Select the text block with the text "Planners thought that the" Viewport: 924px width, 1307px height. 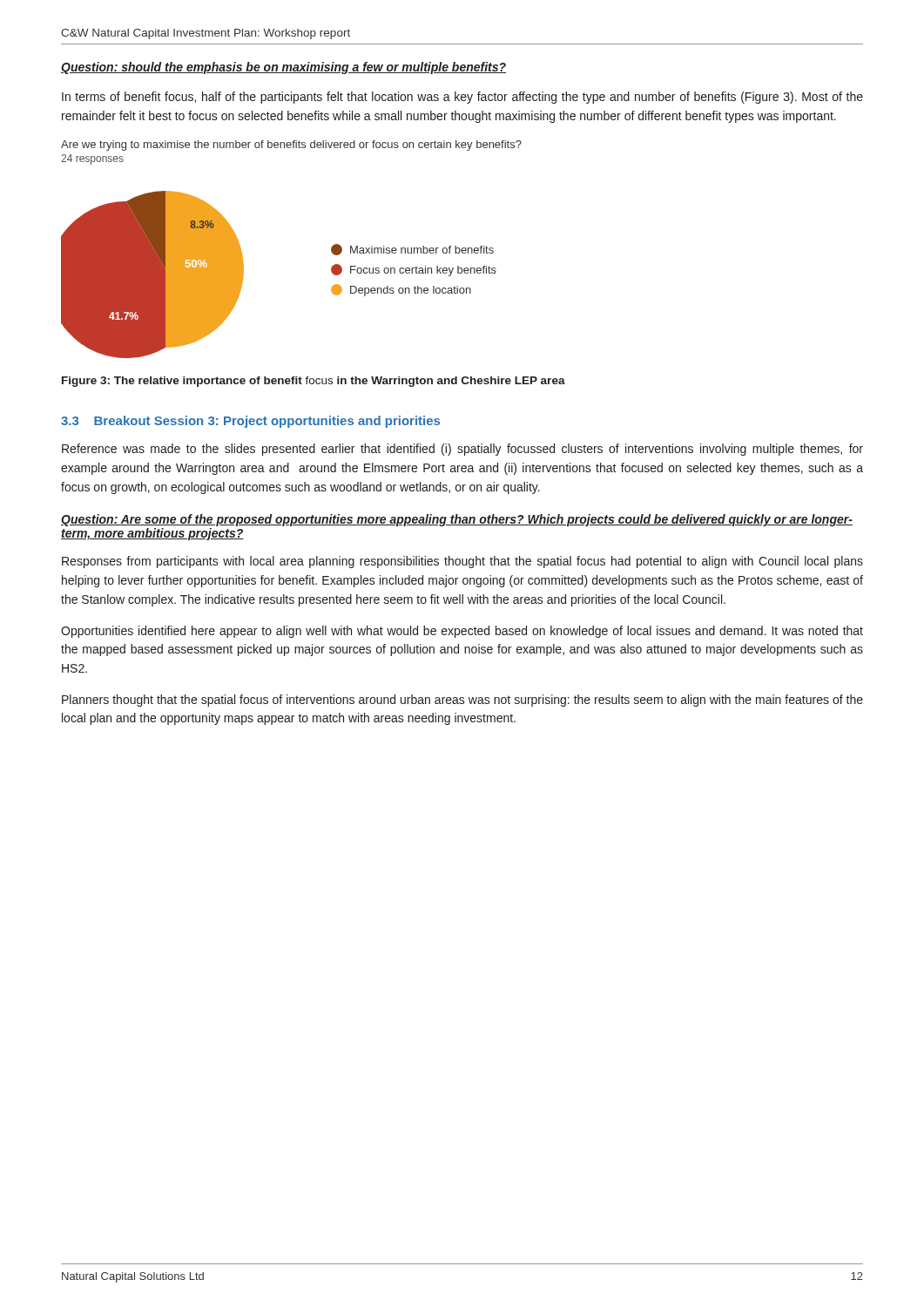click(462, 709)
